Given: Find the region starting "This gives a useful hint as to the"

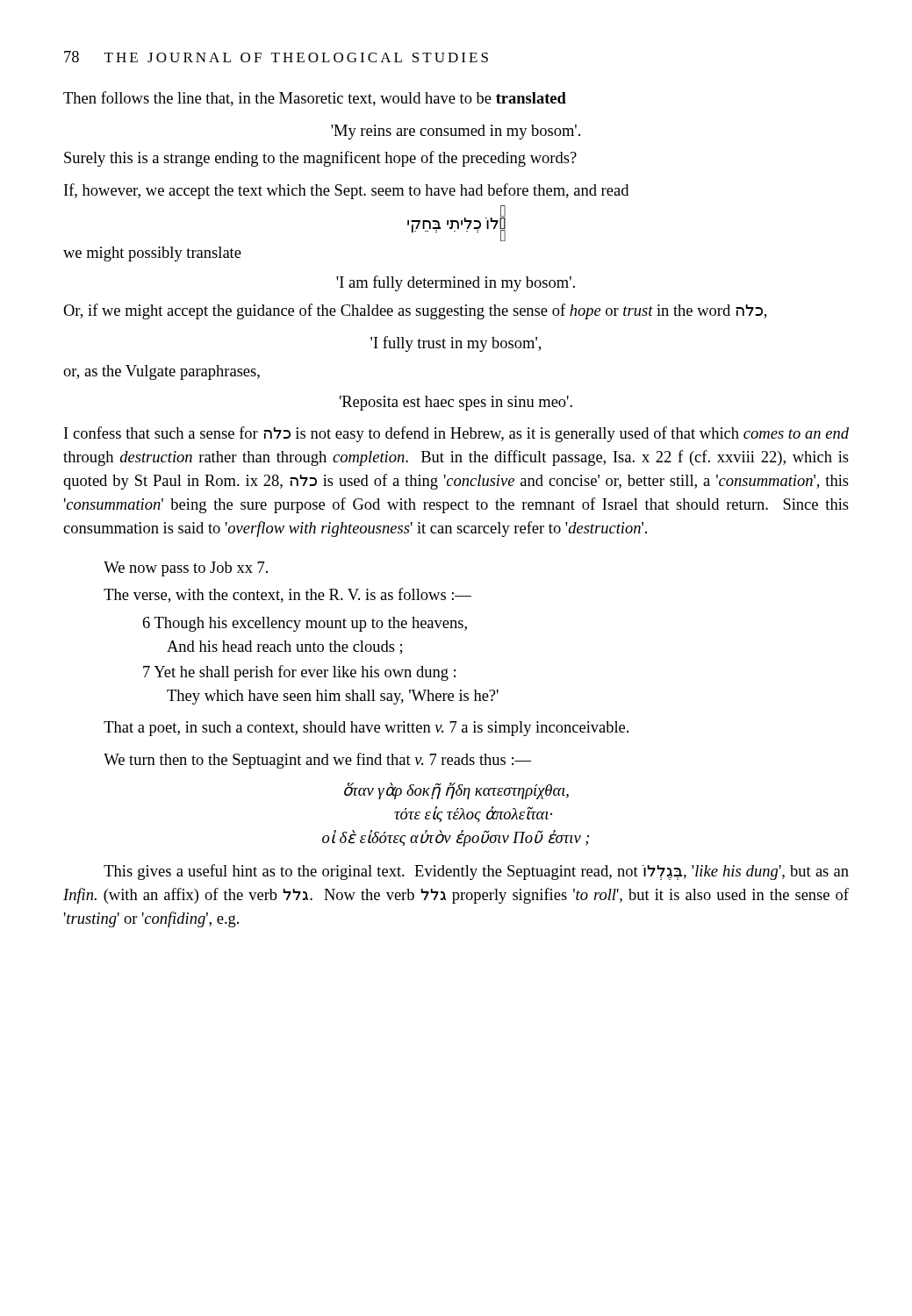Looking at the screenshot, I should coord(456,896).
